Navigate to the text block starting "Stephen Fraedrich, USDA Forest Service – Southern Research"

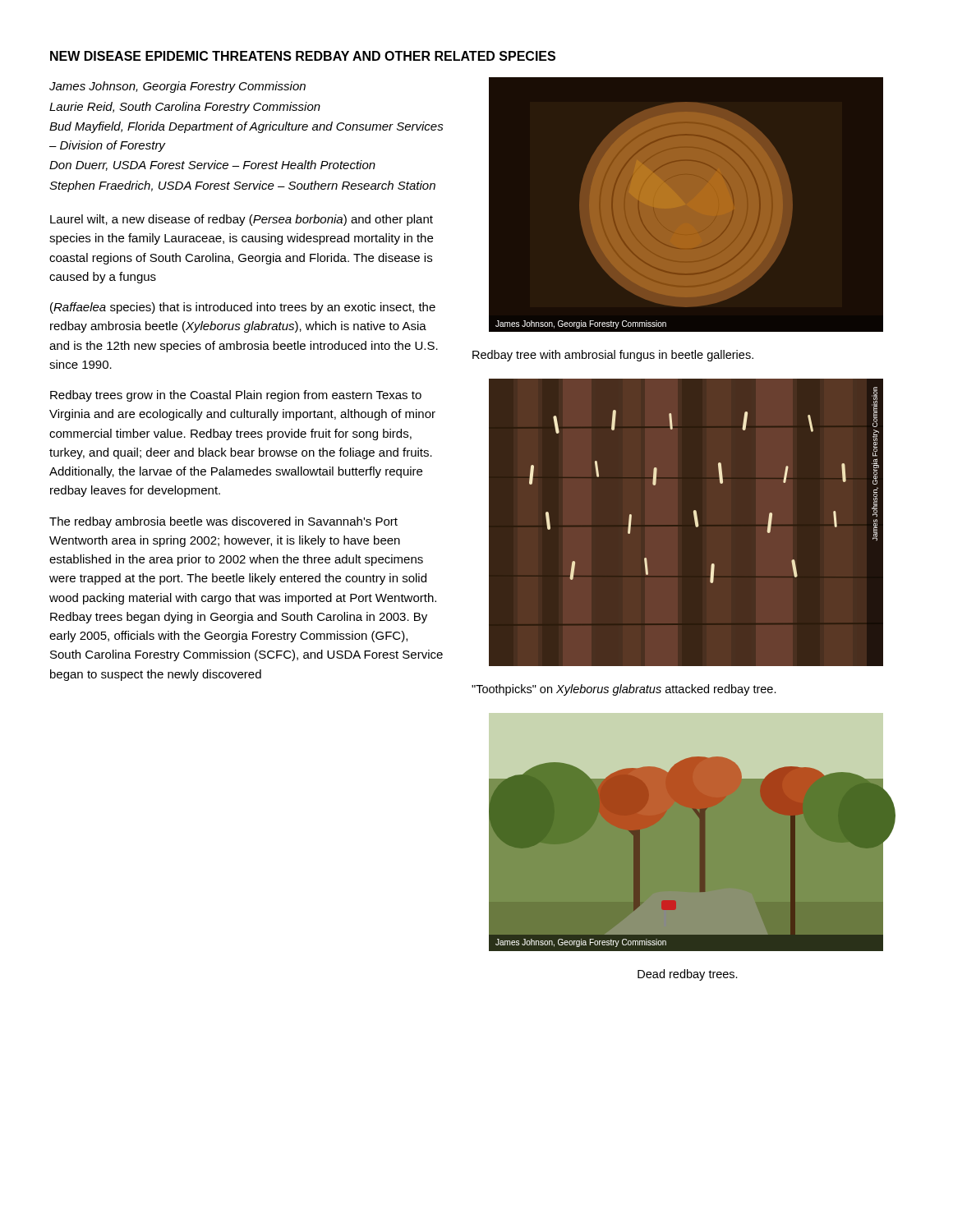click(246, 185)
